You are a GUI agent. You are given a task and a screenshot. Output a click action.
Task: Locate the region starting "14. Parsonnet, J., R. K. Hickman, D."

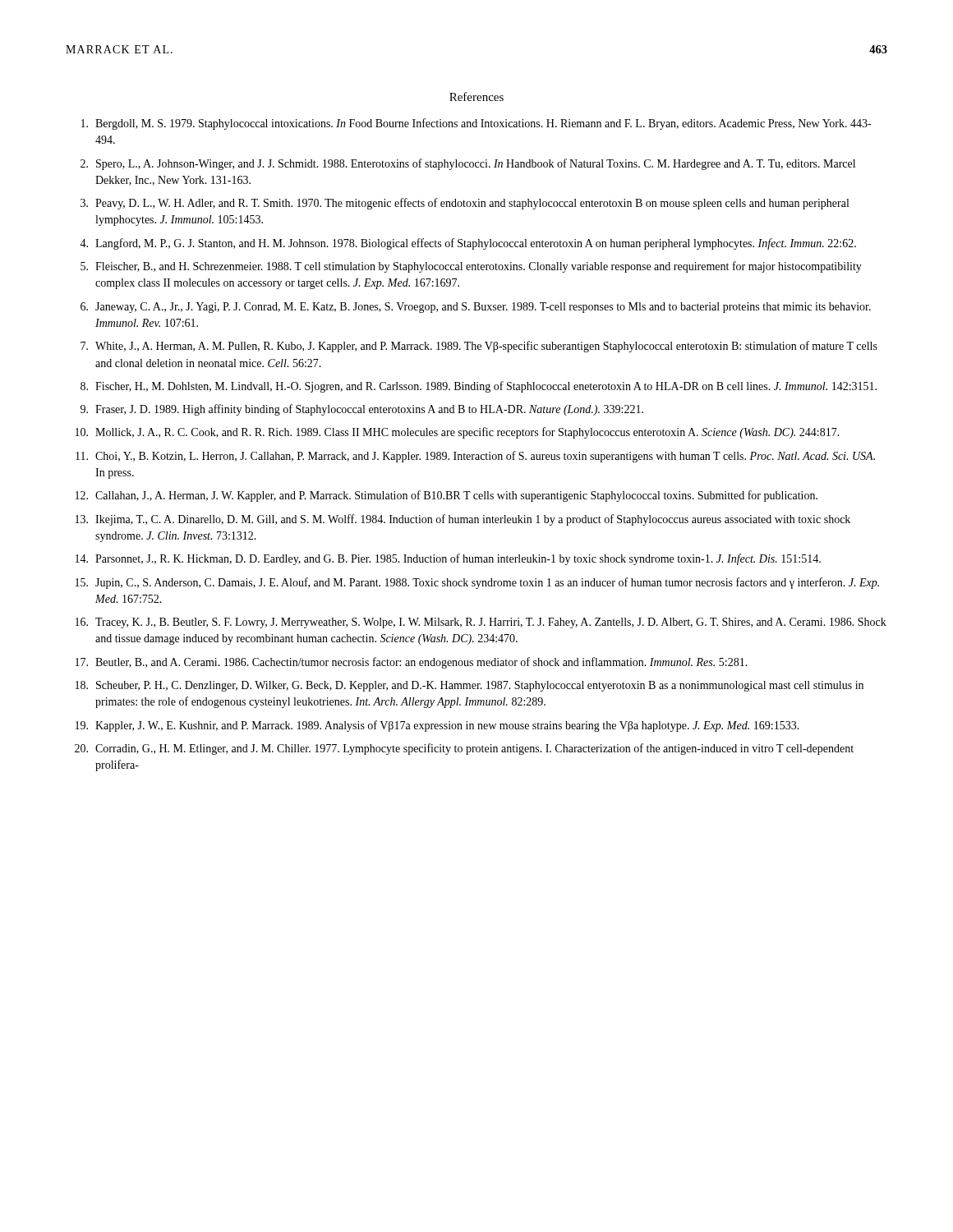pyautogui.click(x=476, y=560)
